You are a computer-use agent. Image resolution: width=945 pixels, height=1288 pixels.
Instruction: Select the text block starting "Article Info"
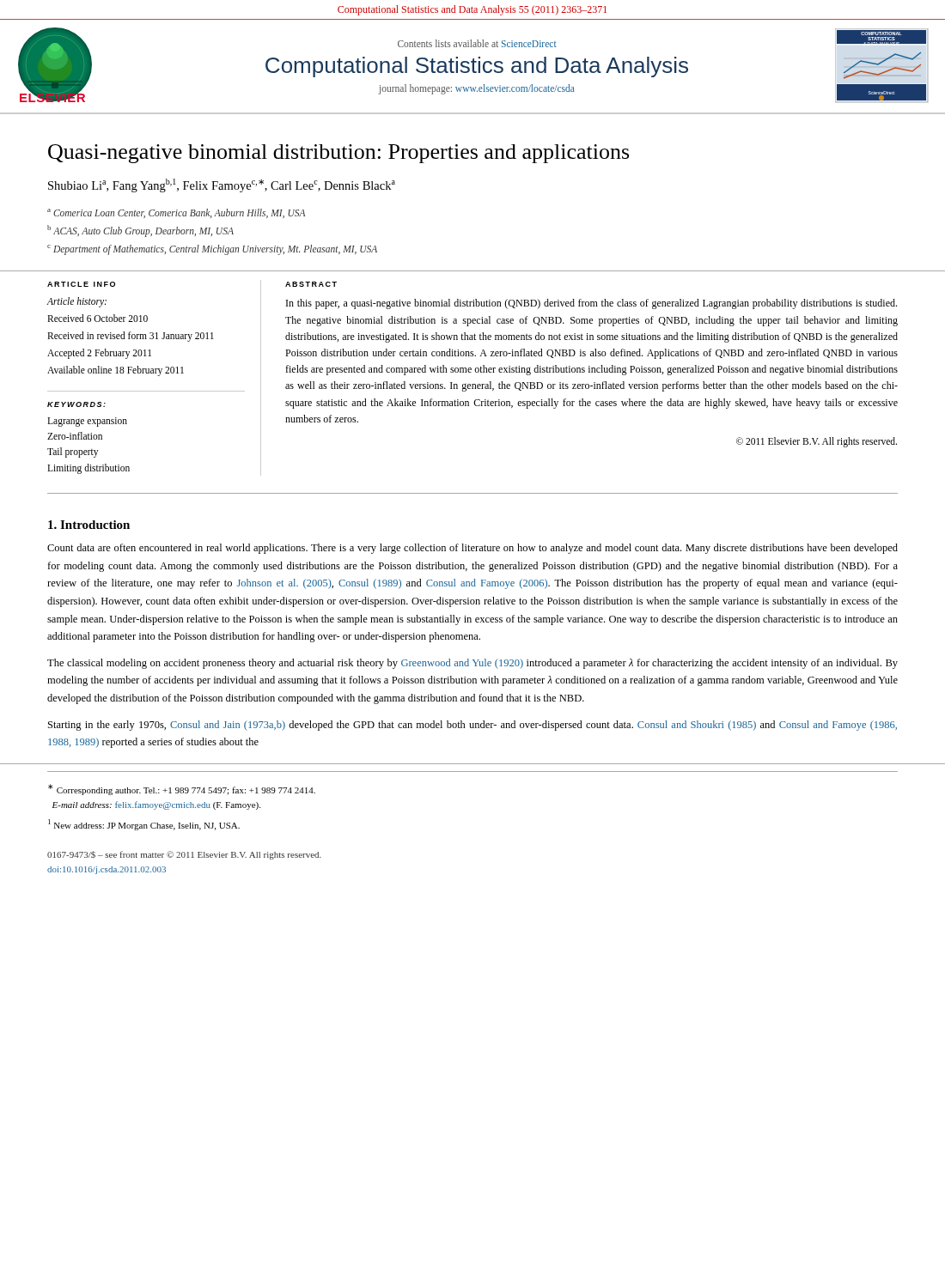point(82,285)
